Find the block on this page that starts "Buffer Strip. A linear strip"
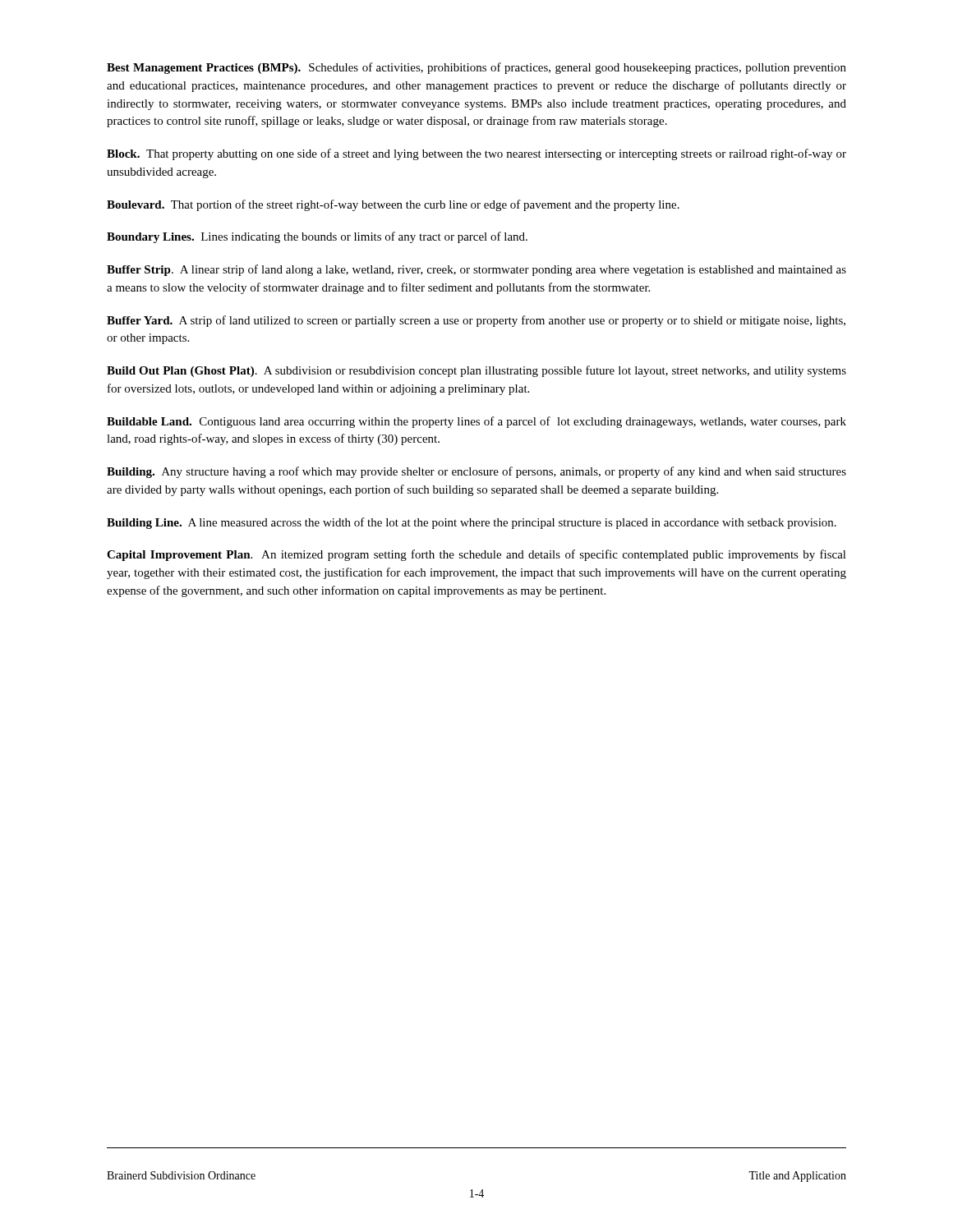Screen dimensions: 1232x953 [x=476, y=278]
